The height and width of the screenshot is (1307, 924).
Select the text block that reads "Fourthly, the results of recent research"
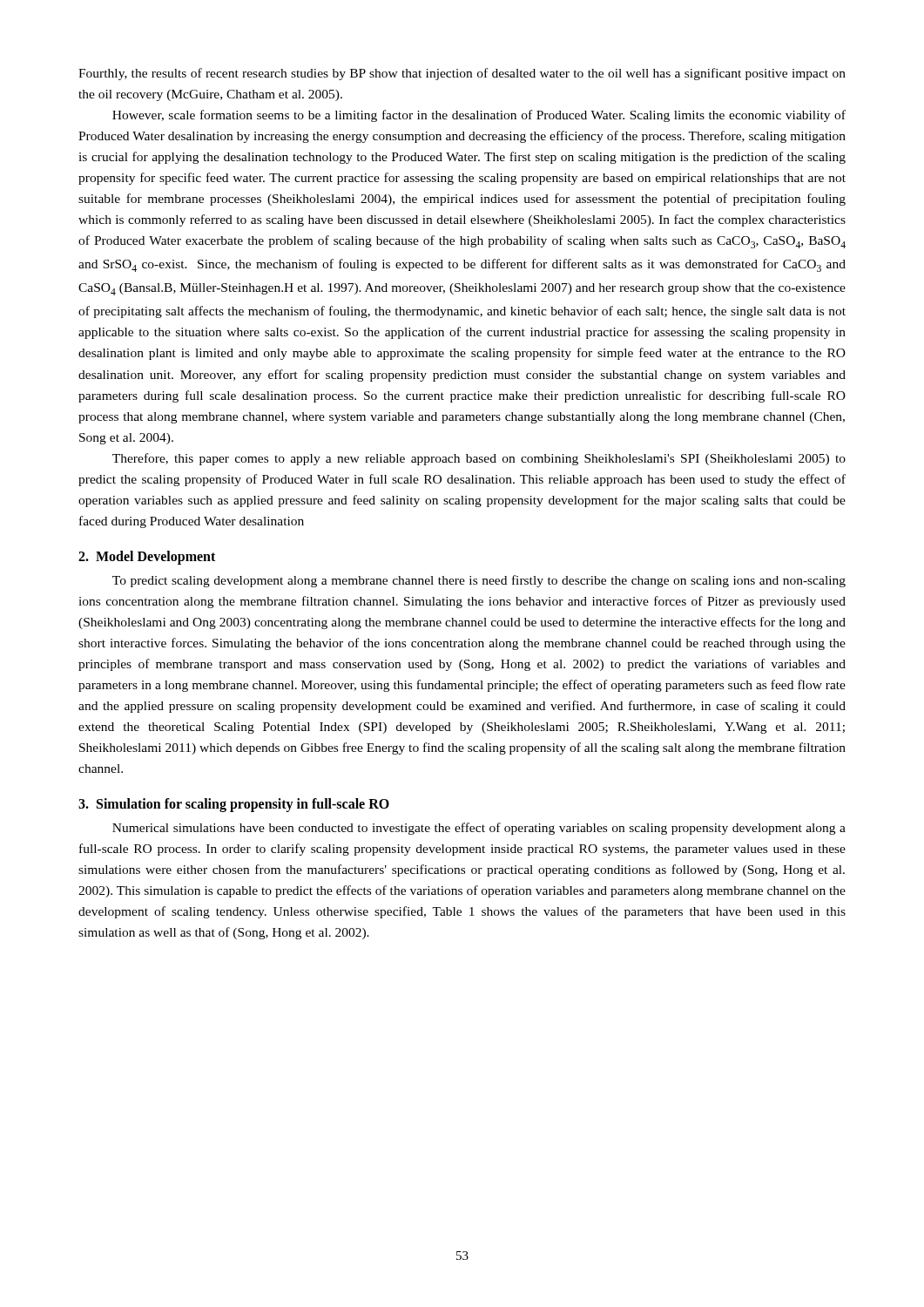462,84
